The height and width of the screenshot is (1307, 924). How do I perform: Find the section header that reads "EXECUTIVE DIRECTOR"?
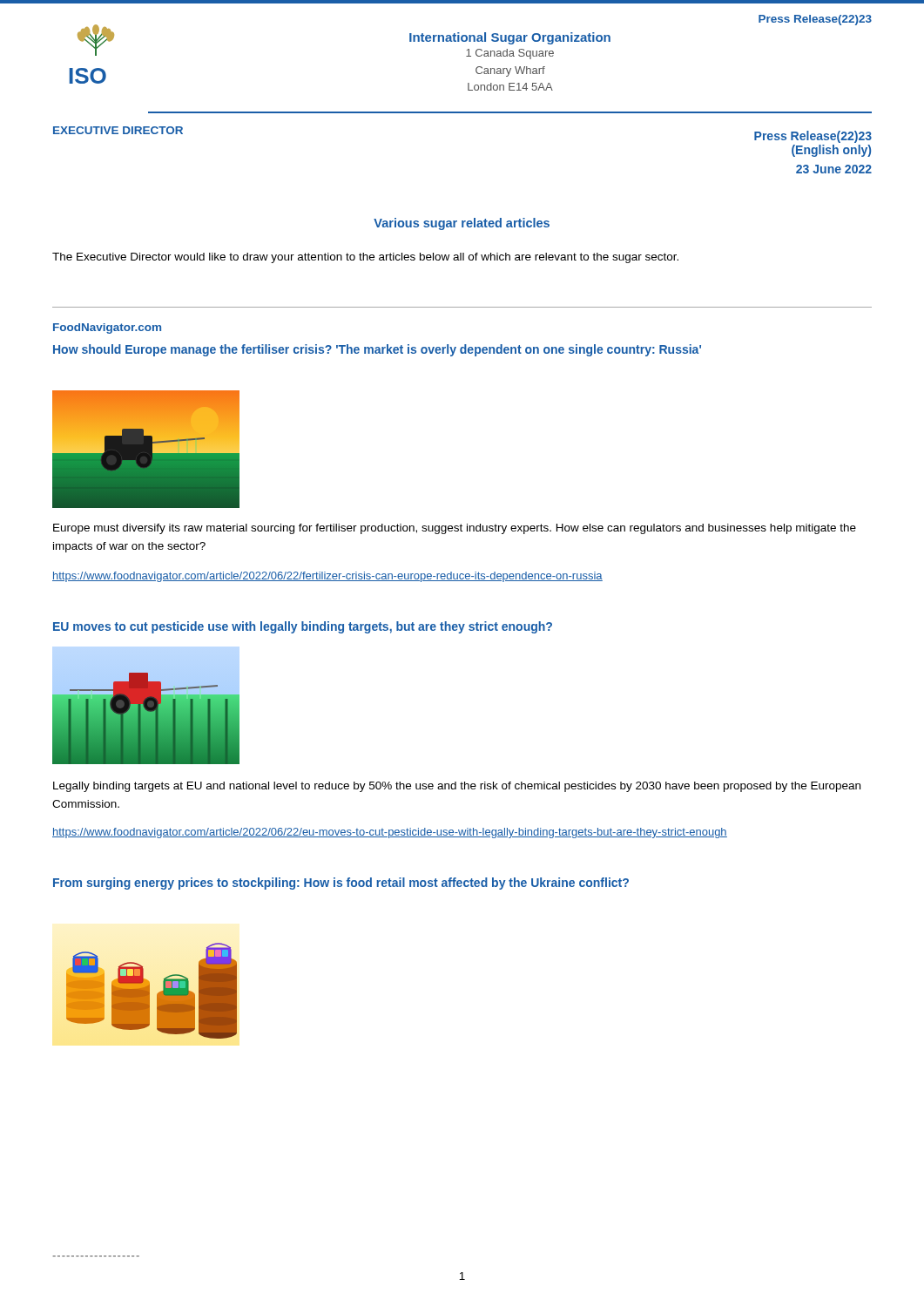point(118,130)
